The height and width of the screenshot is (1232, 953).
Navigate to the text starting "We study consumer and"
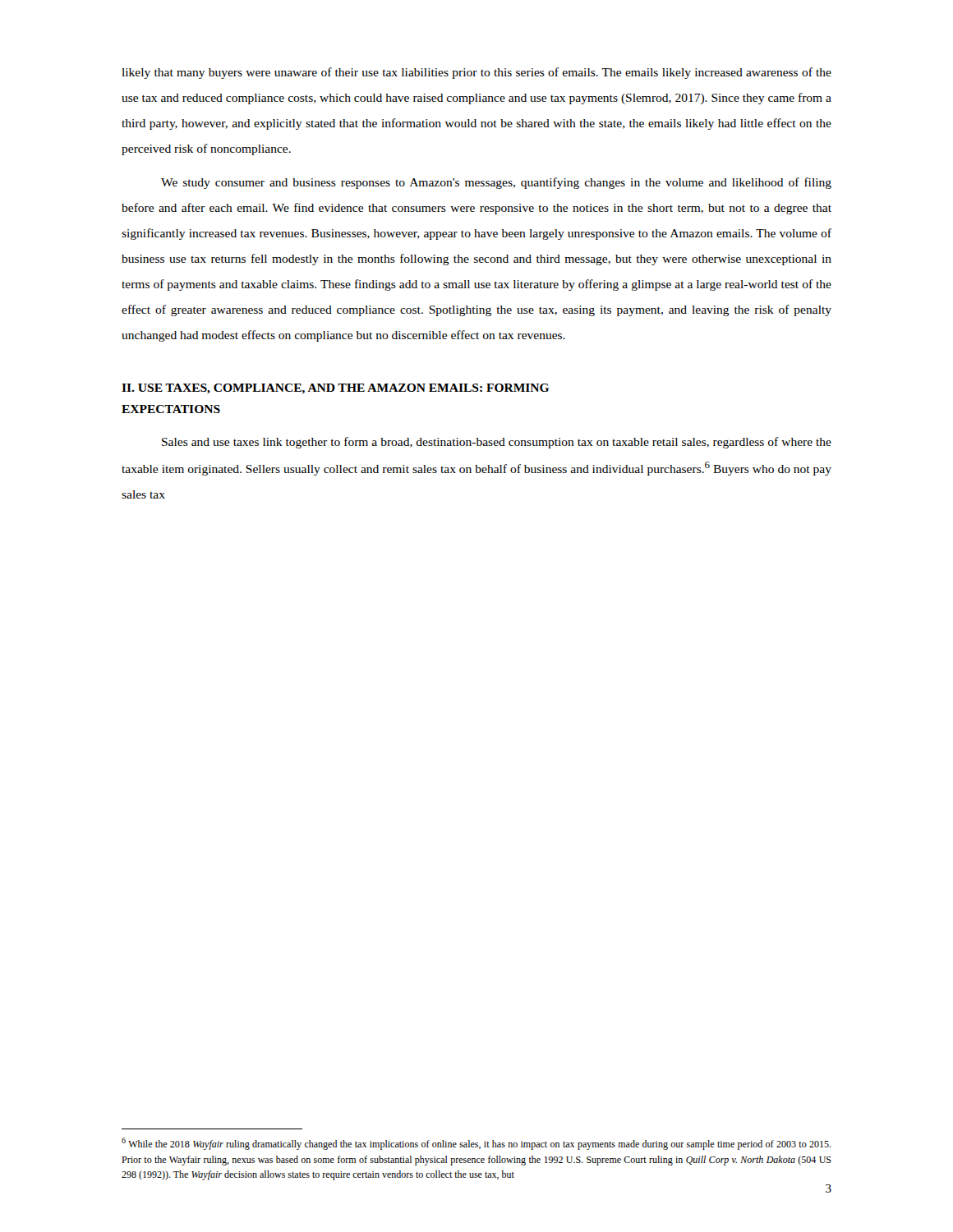[x=476, y=258]
